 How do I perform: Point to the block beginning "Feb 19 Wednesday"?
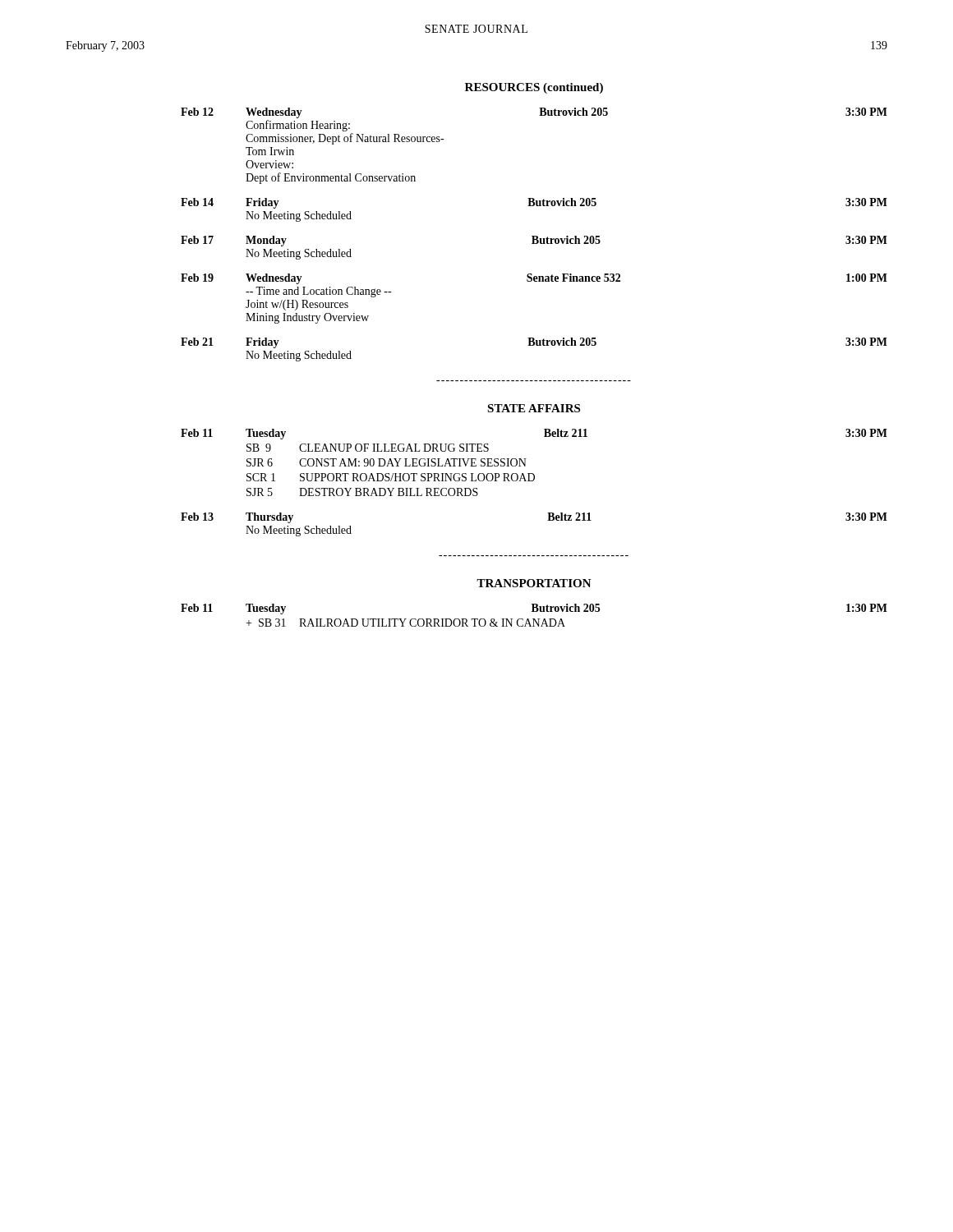[x=534, y=279]
